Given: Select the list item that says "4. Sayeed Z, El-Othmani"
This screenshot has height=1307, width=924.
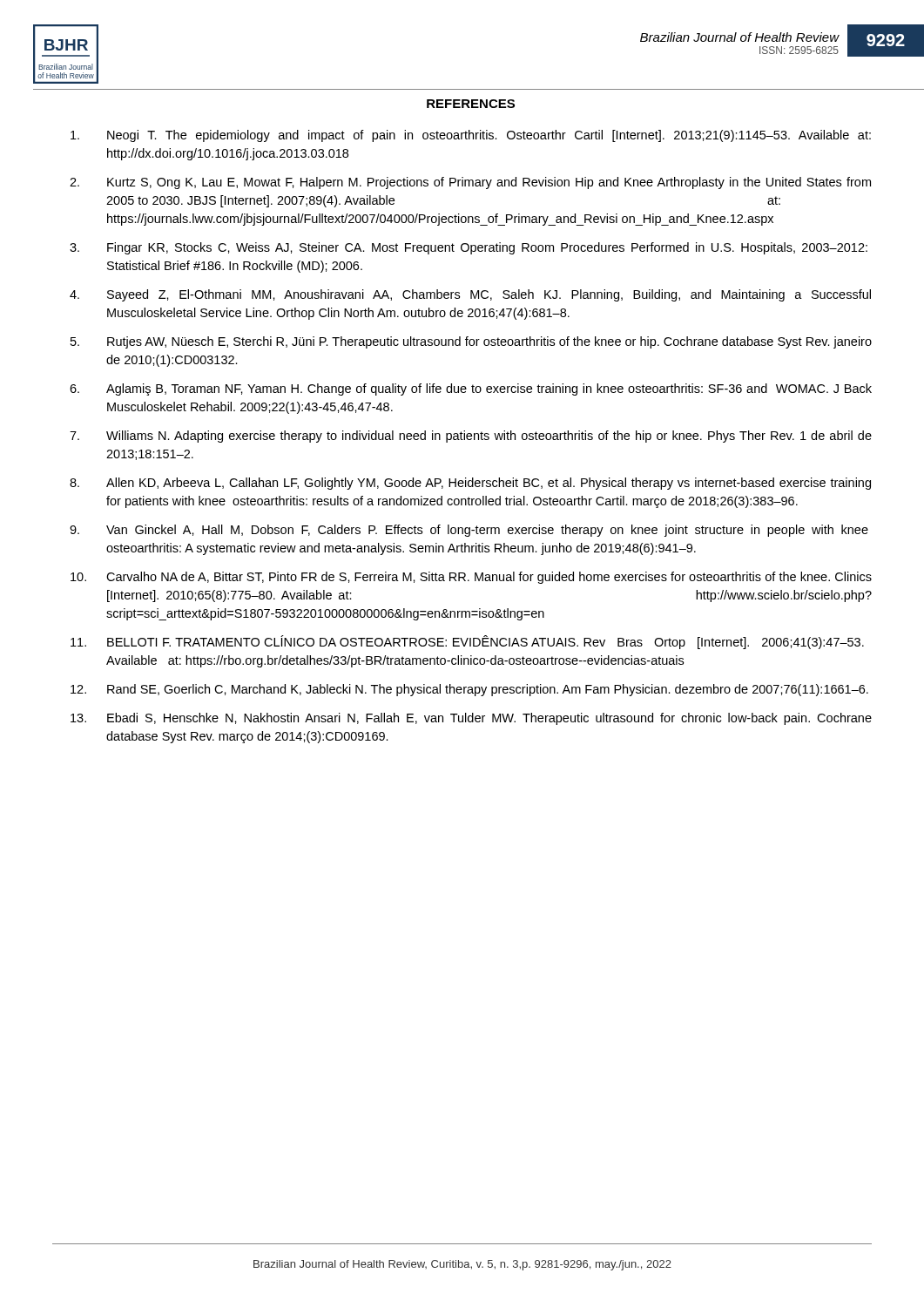Looking at the screenshot, I should [471, 304].
